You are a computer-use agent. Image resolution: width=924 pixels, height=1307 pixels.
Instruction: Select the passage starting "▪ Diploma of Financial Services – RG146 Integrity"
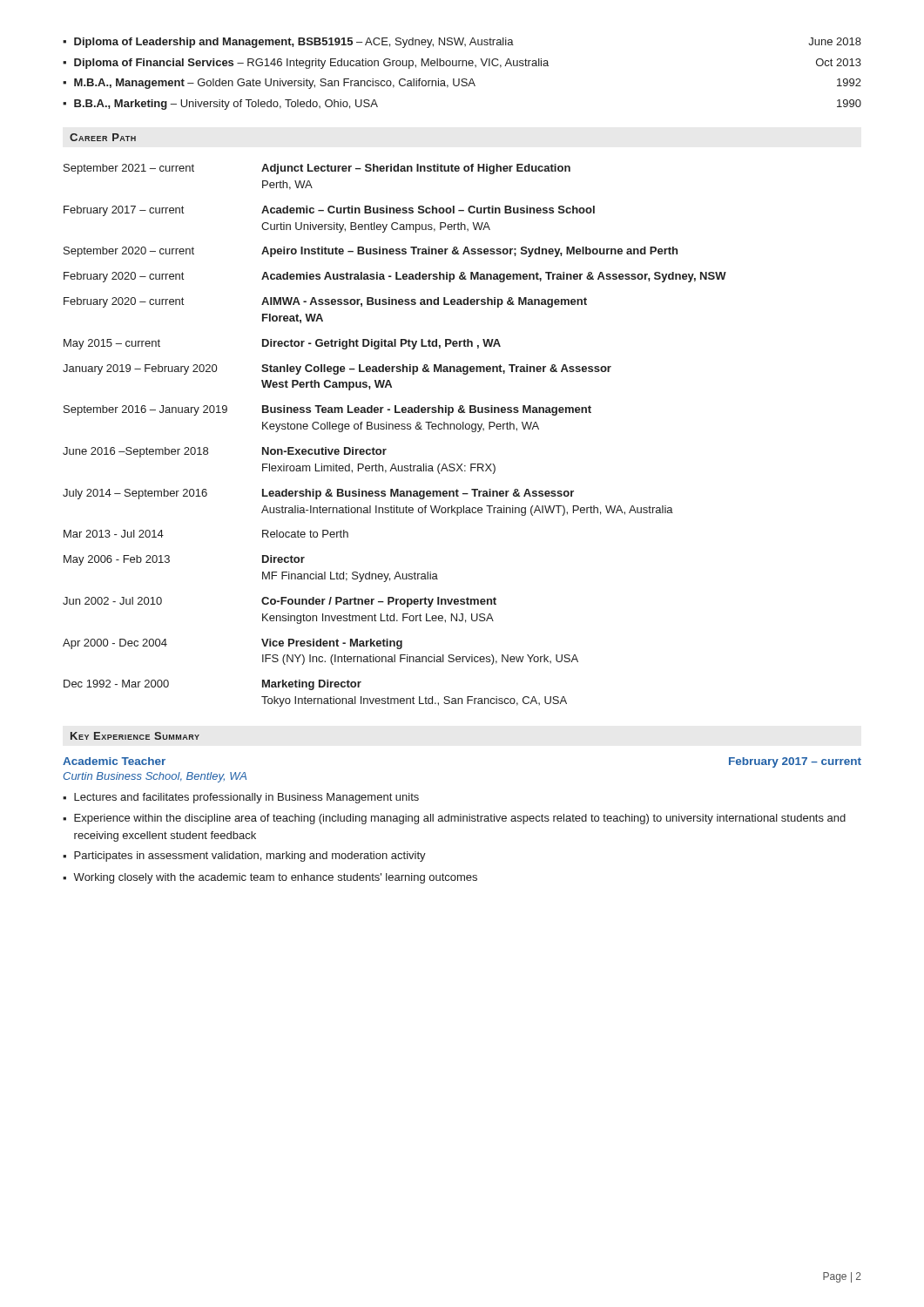[462, 62]
